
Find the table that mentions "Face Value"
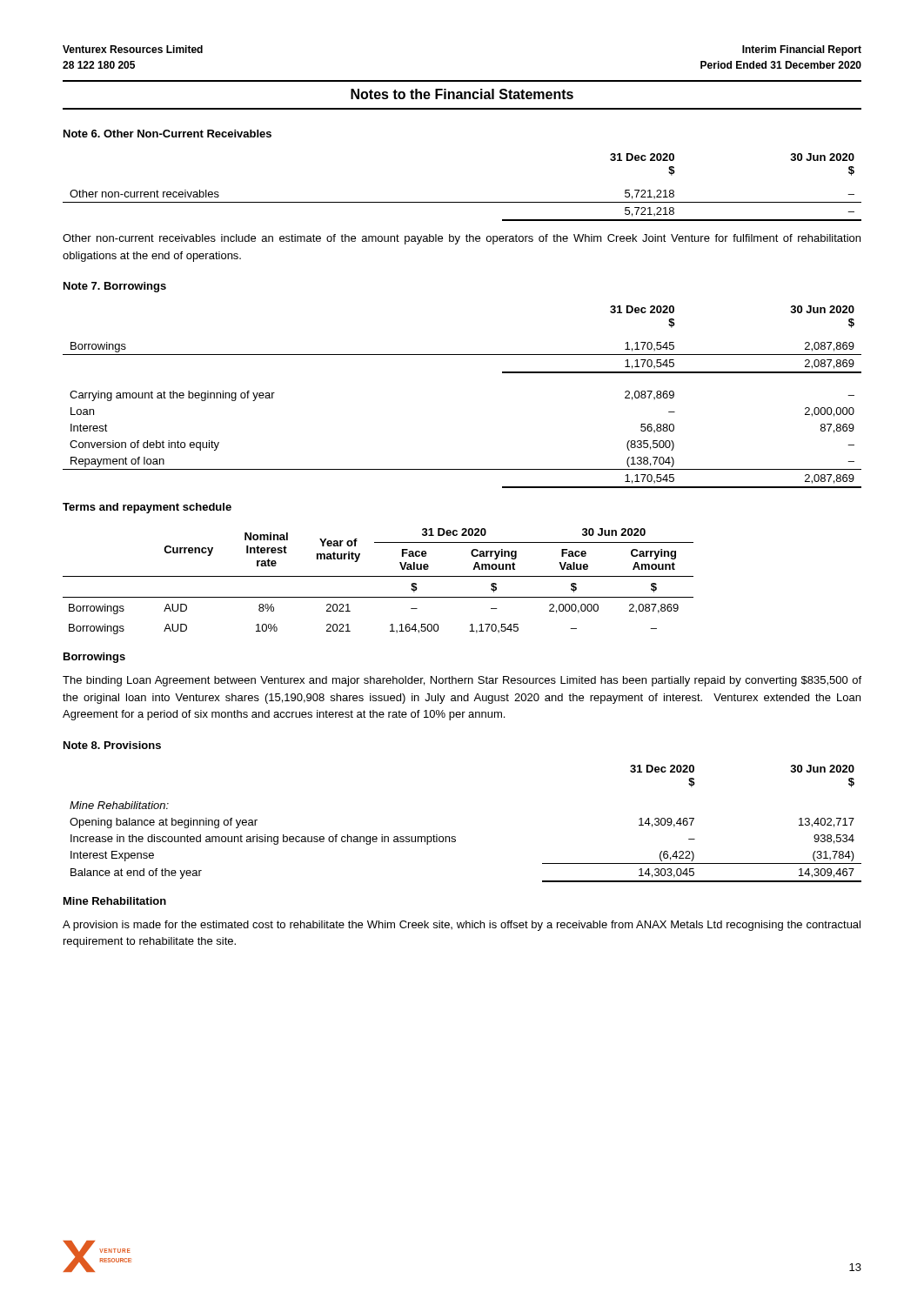point(462,580)
